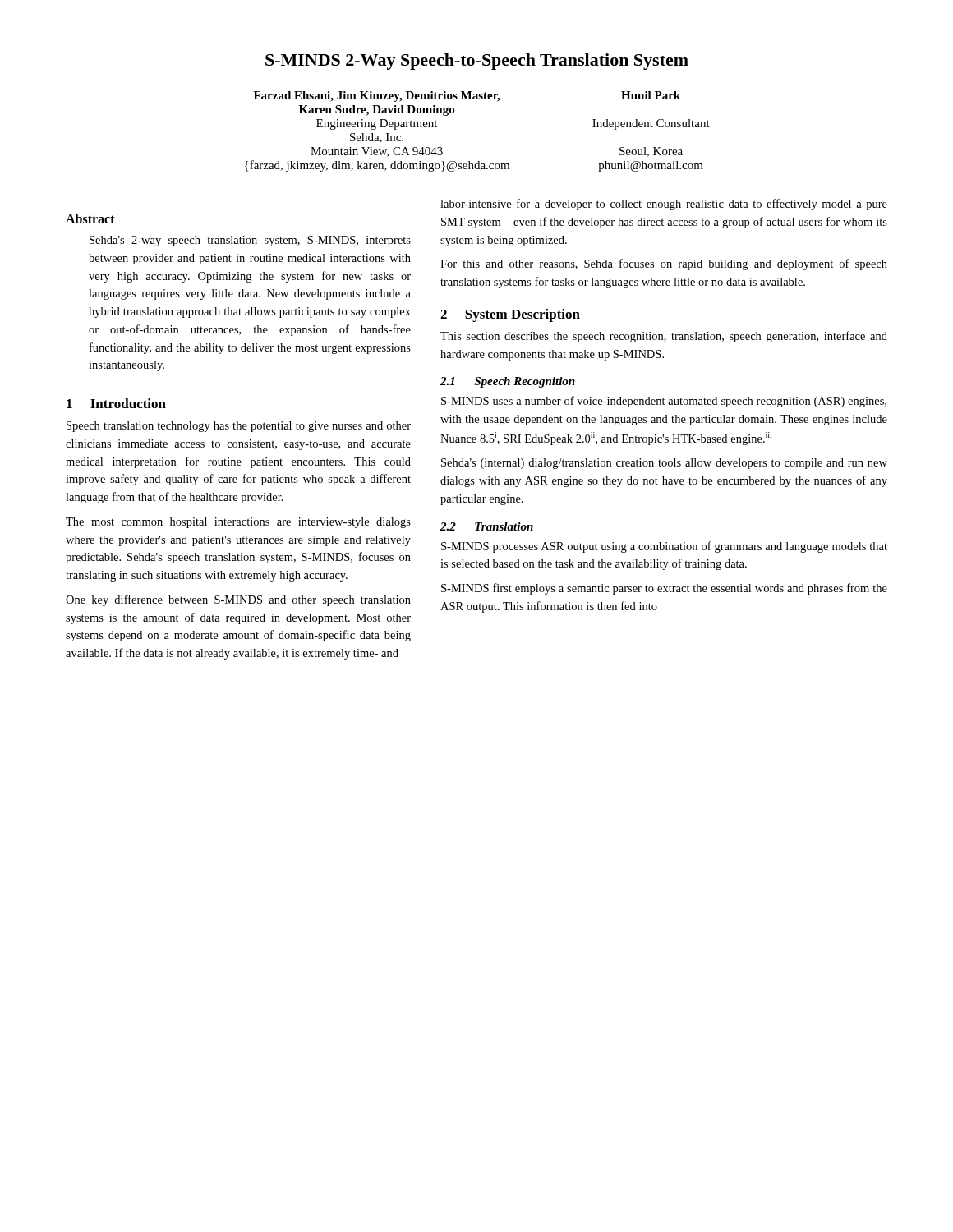Find the section header containing "2.2 Translation"
The image size is (953, 1232).
click(x=487, y=526)
